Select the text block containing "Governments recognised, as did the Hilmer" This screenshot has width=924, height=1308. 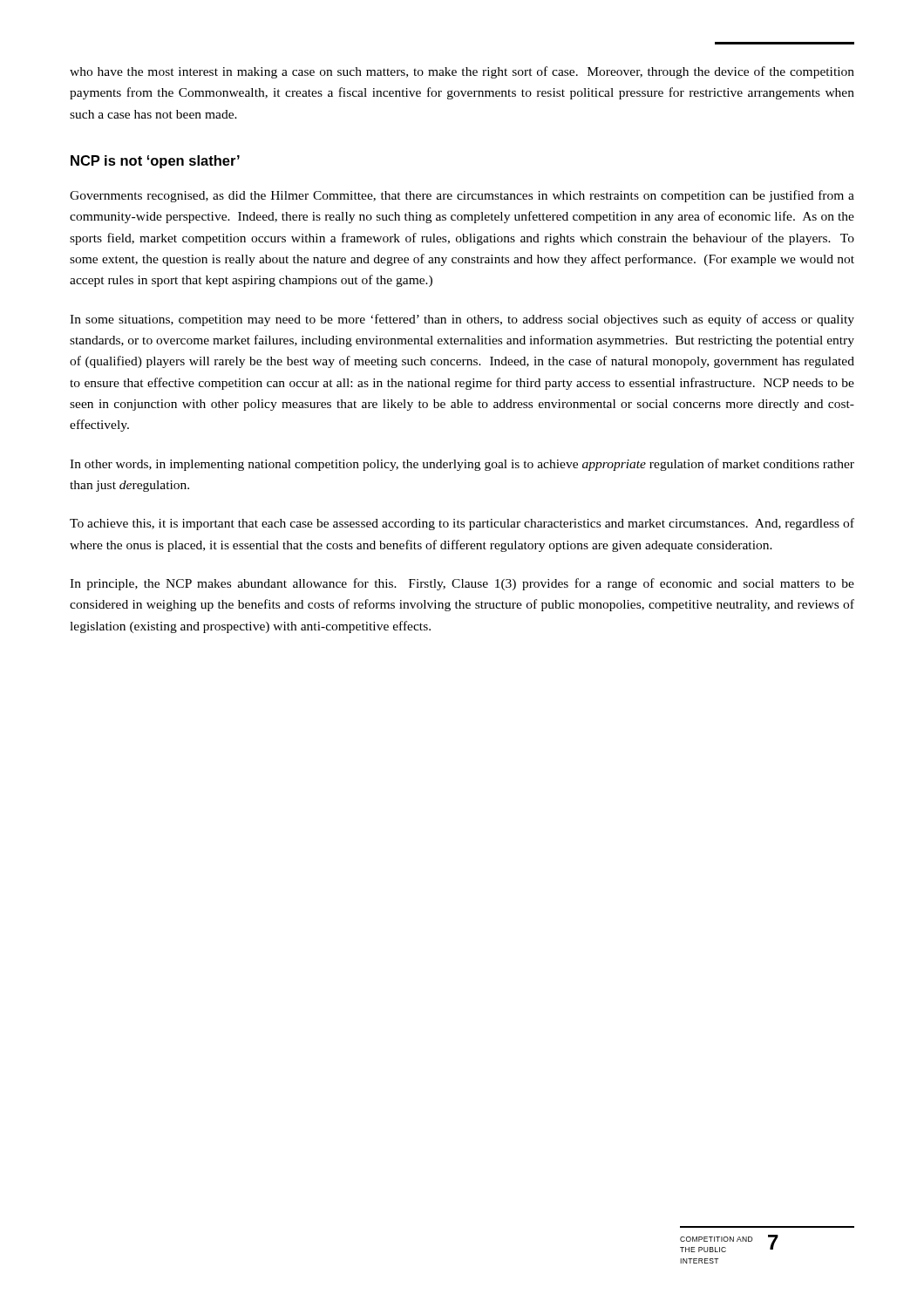click(x=462, y=237)
